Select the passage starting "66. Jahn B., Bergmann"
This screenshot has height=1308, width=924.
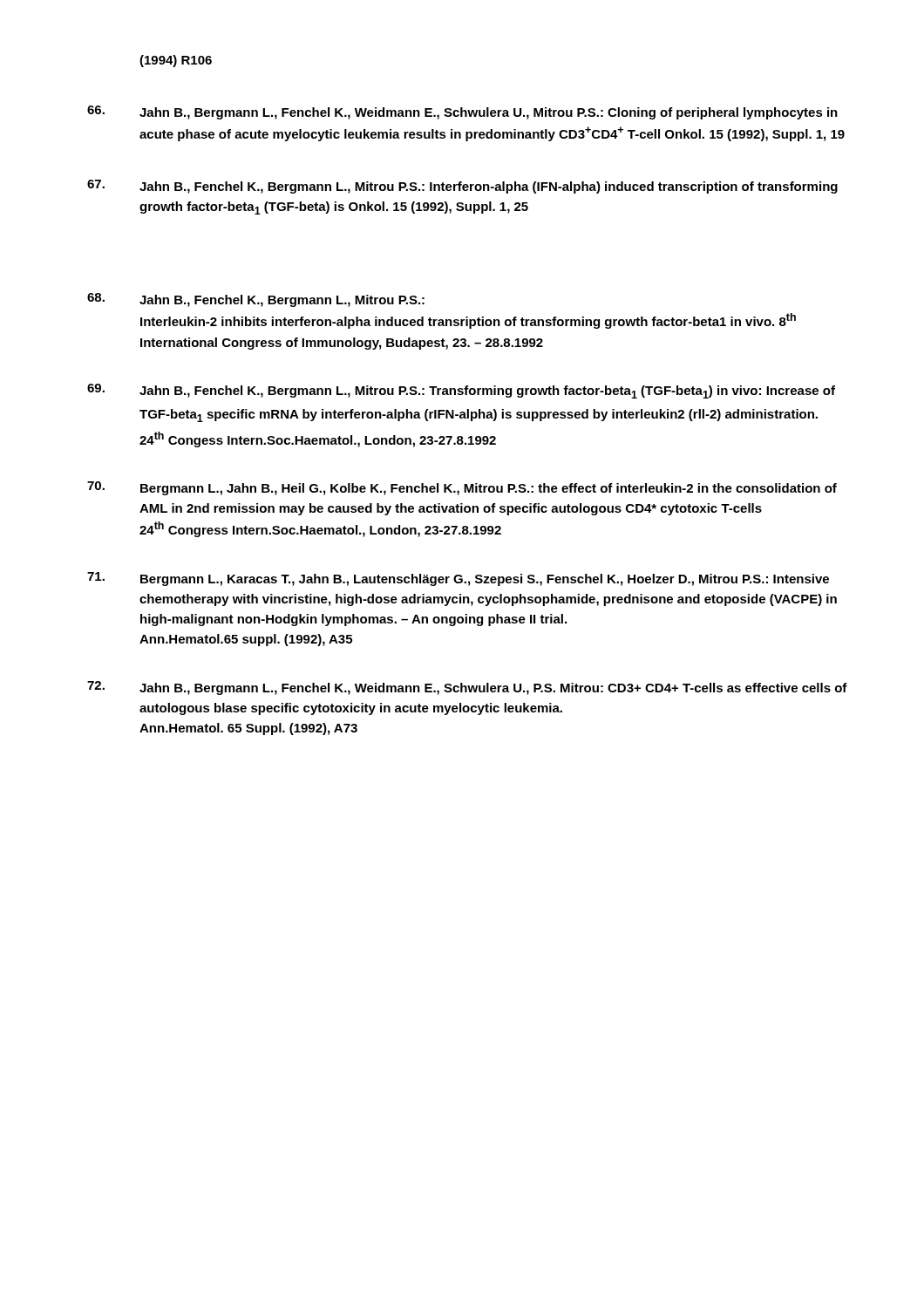pyautogui.click(x=471, y=123)
